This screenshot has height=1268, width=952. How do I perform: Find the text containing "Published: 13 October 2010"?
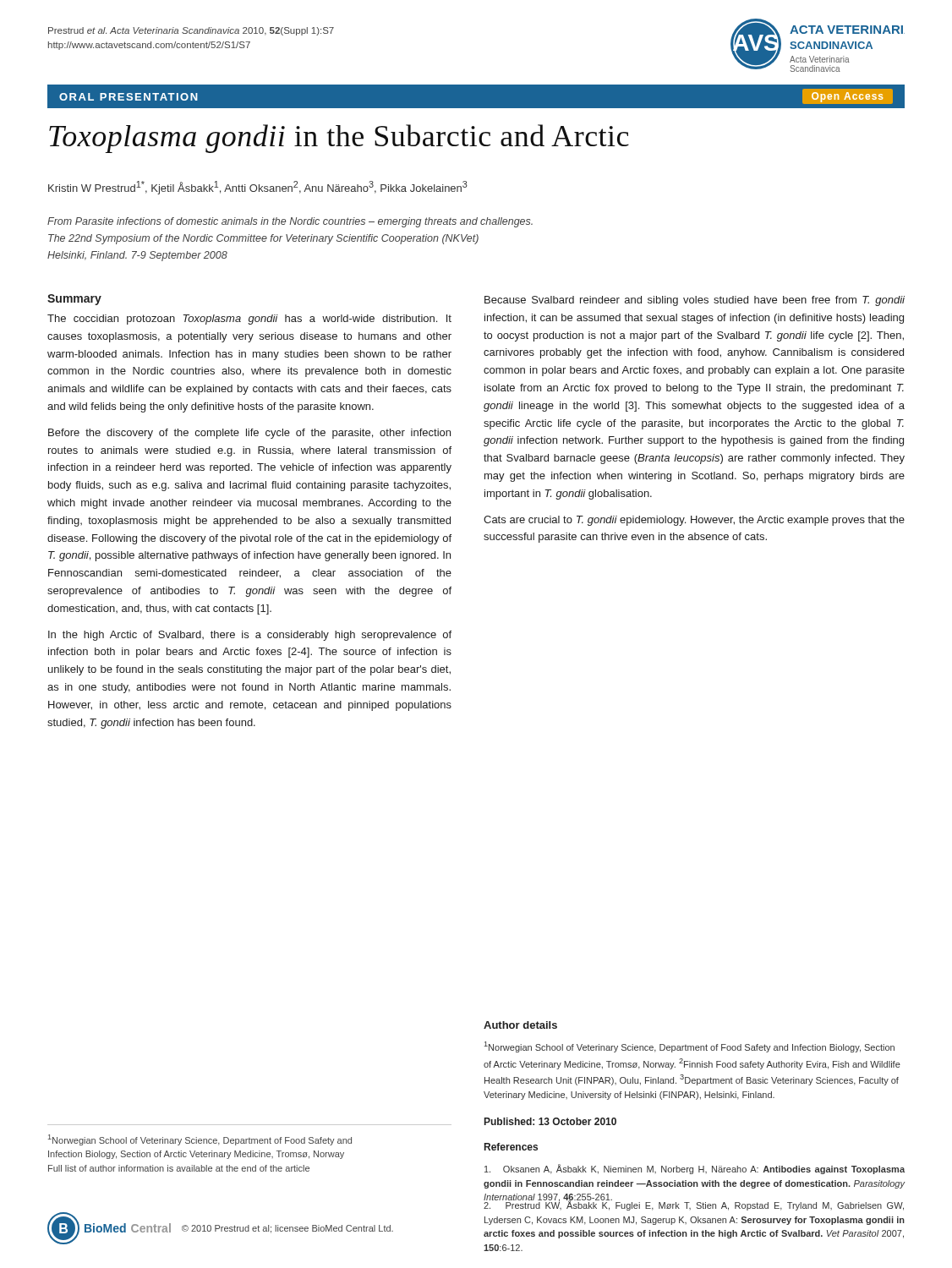click(550, 1122)
